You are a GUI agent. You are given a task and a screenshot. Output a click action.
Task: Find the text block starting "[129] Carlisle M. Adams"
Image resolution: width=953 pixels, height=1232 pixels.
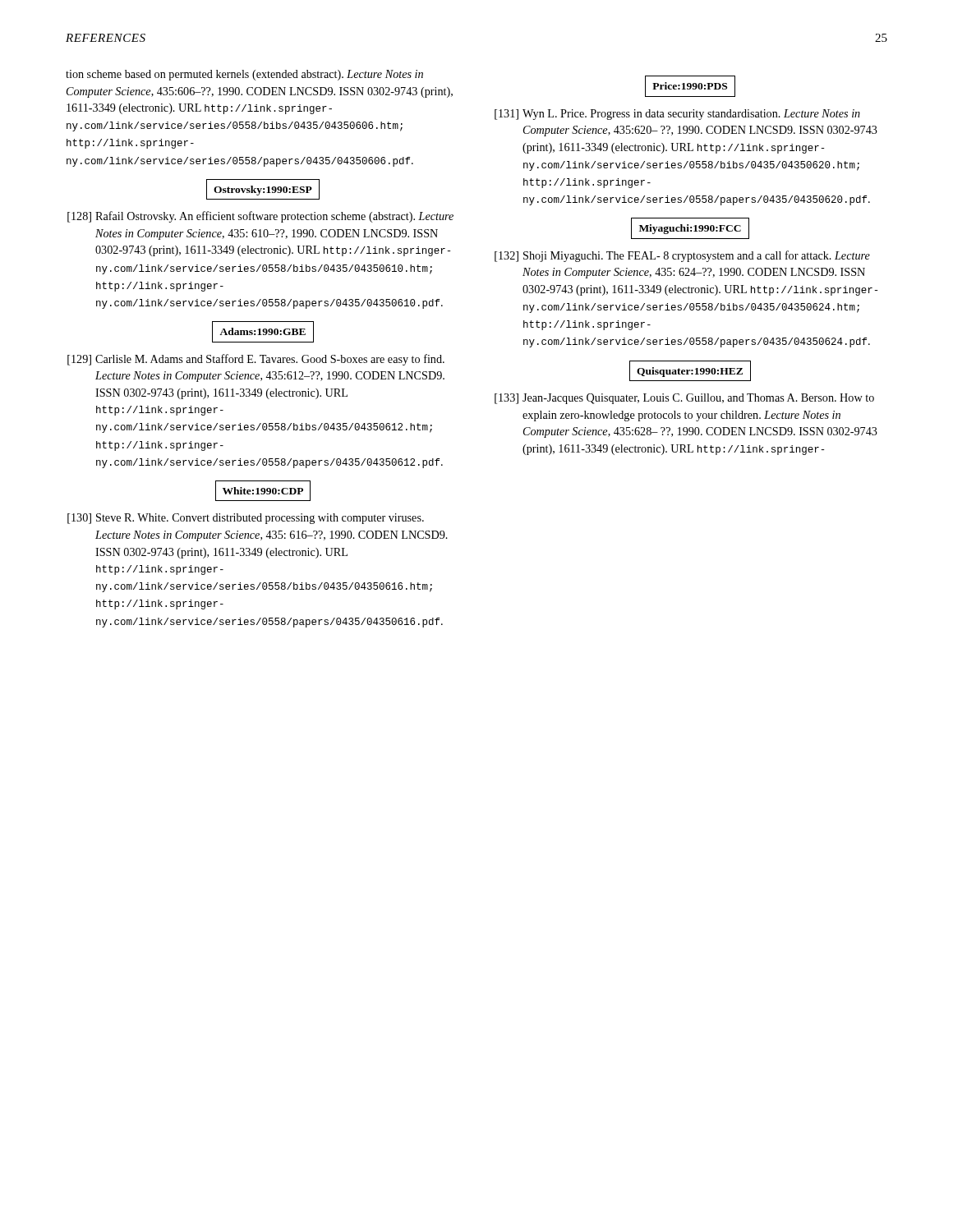pyautogui.click(x=256, y=360)
